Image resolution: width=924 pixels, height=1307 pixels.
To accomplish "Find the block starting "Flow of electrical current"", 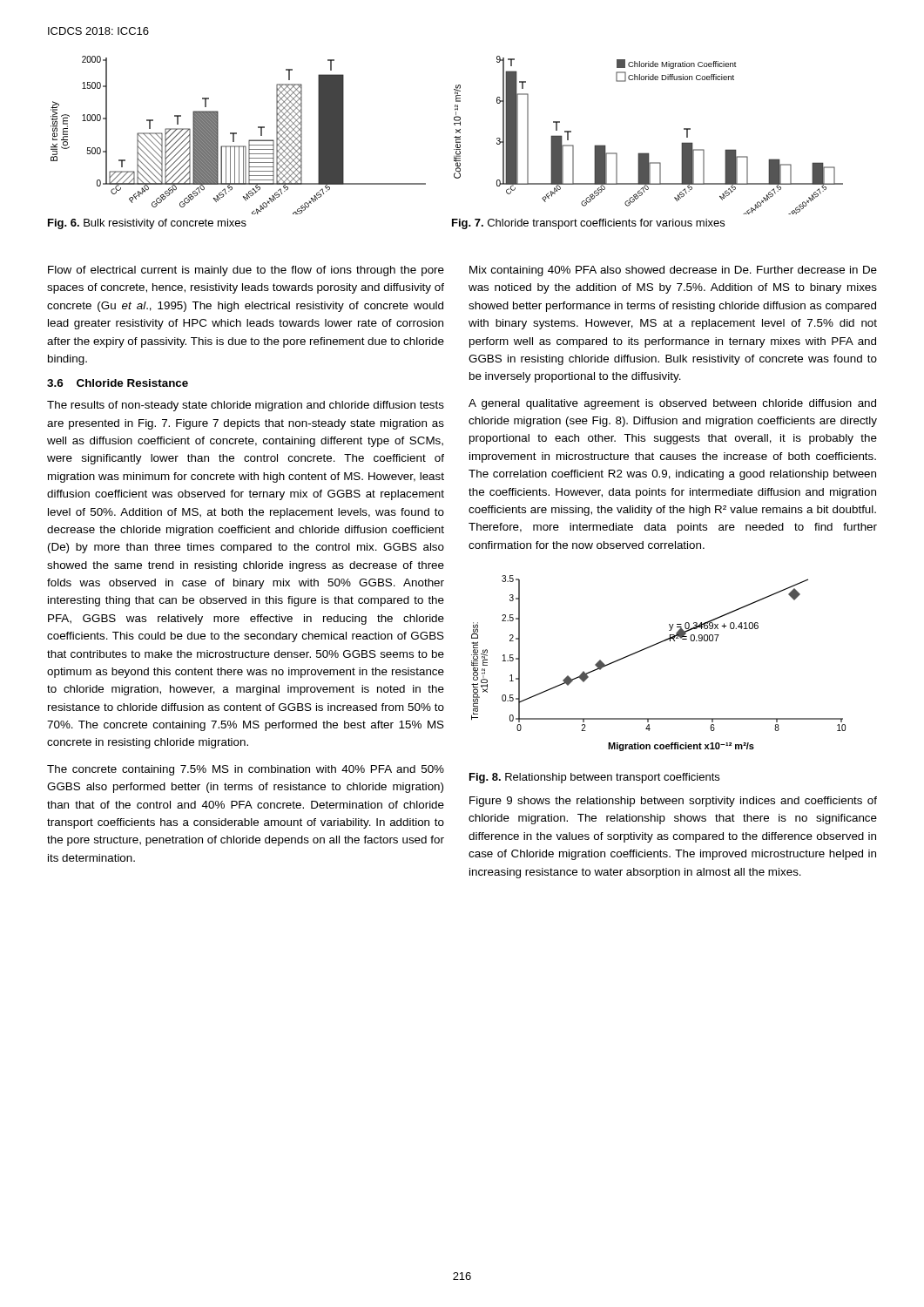I will pyautogui.click(x=246, y=314).
